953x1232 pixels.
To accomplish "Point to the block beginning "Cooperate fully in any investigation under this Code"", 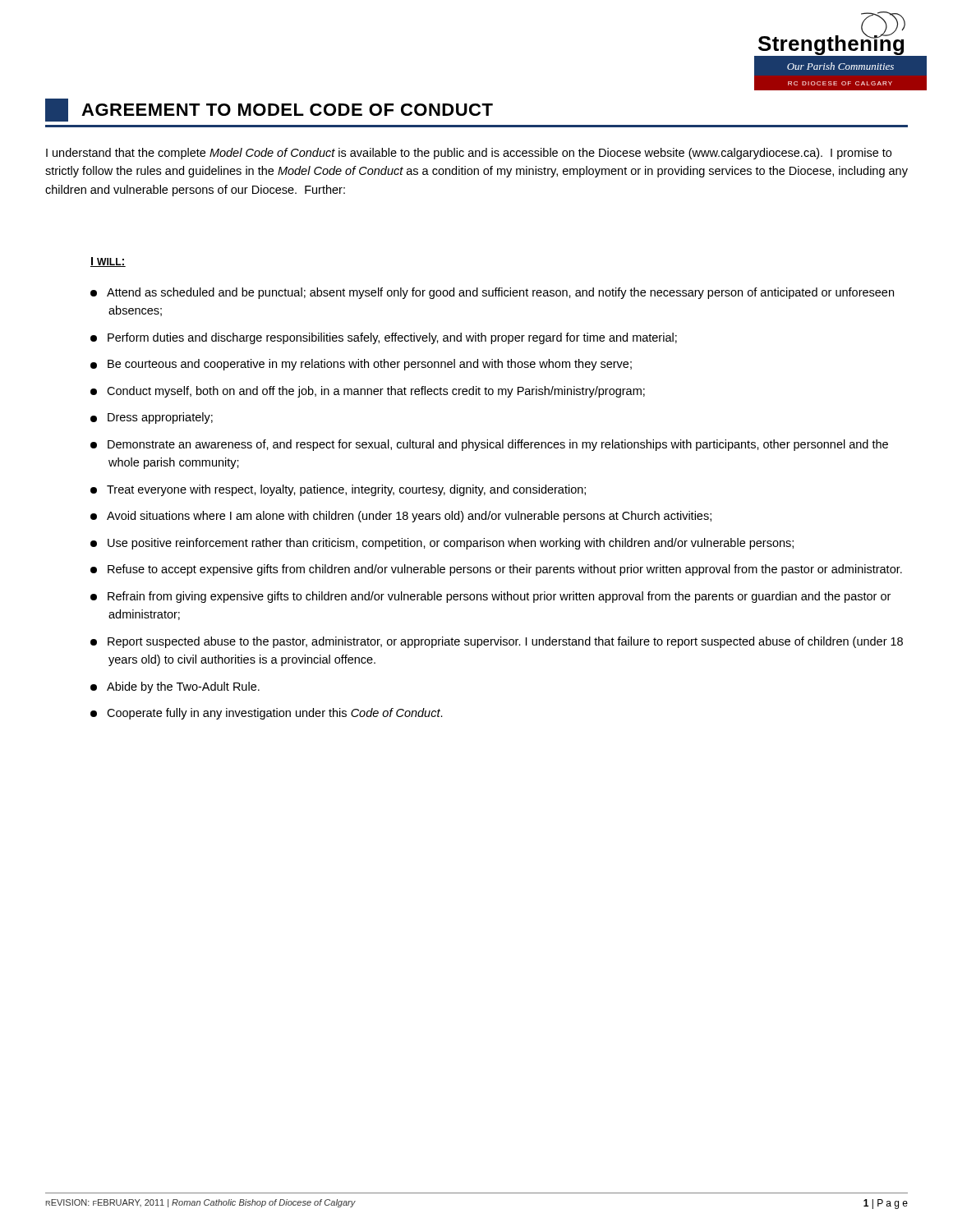I will click(267, 713).
